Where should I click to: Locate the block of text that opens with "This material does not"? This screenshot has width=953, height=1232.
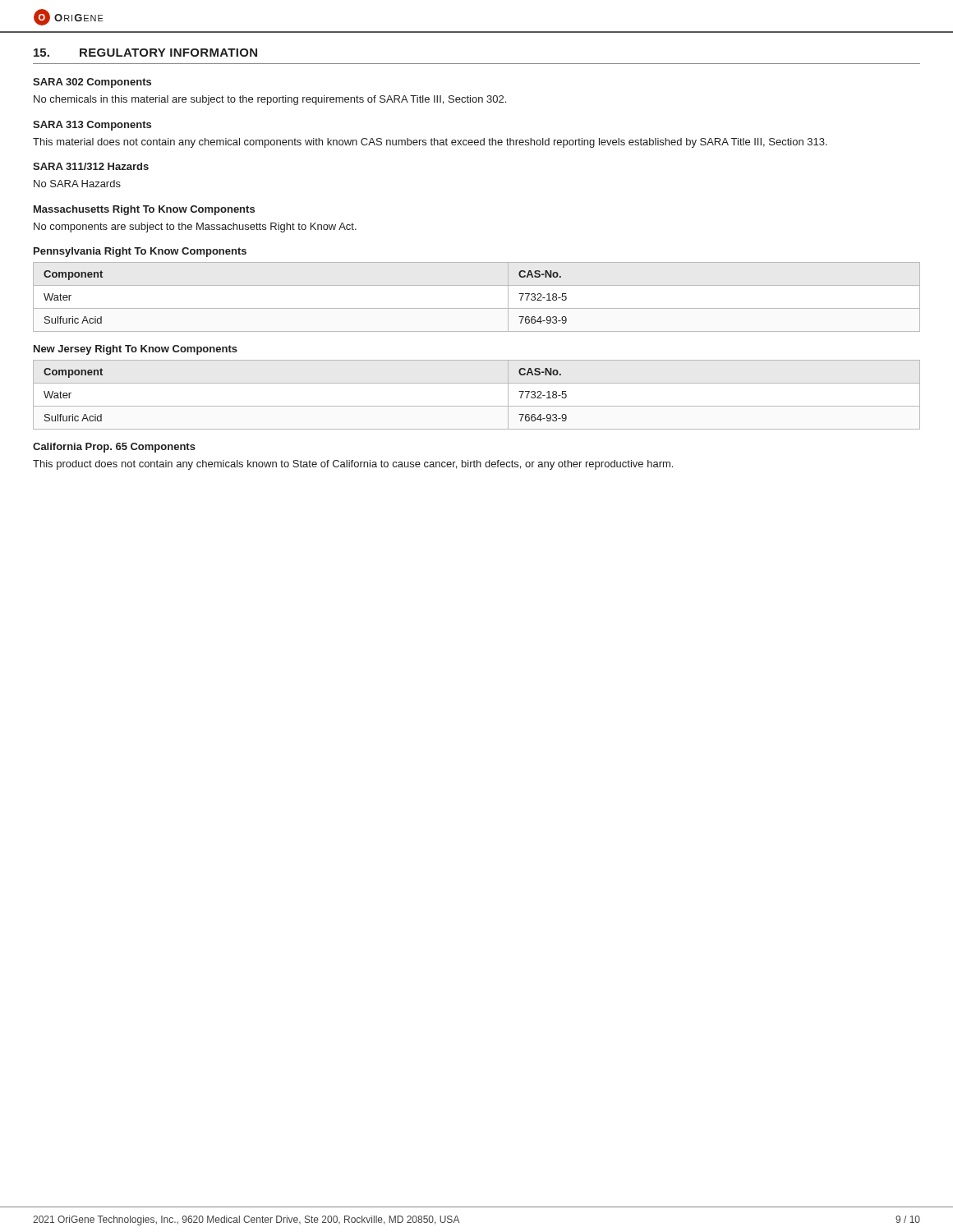[x=430, y=141]
